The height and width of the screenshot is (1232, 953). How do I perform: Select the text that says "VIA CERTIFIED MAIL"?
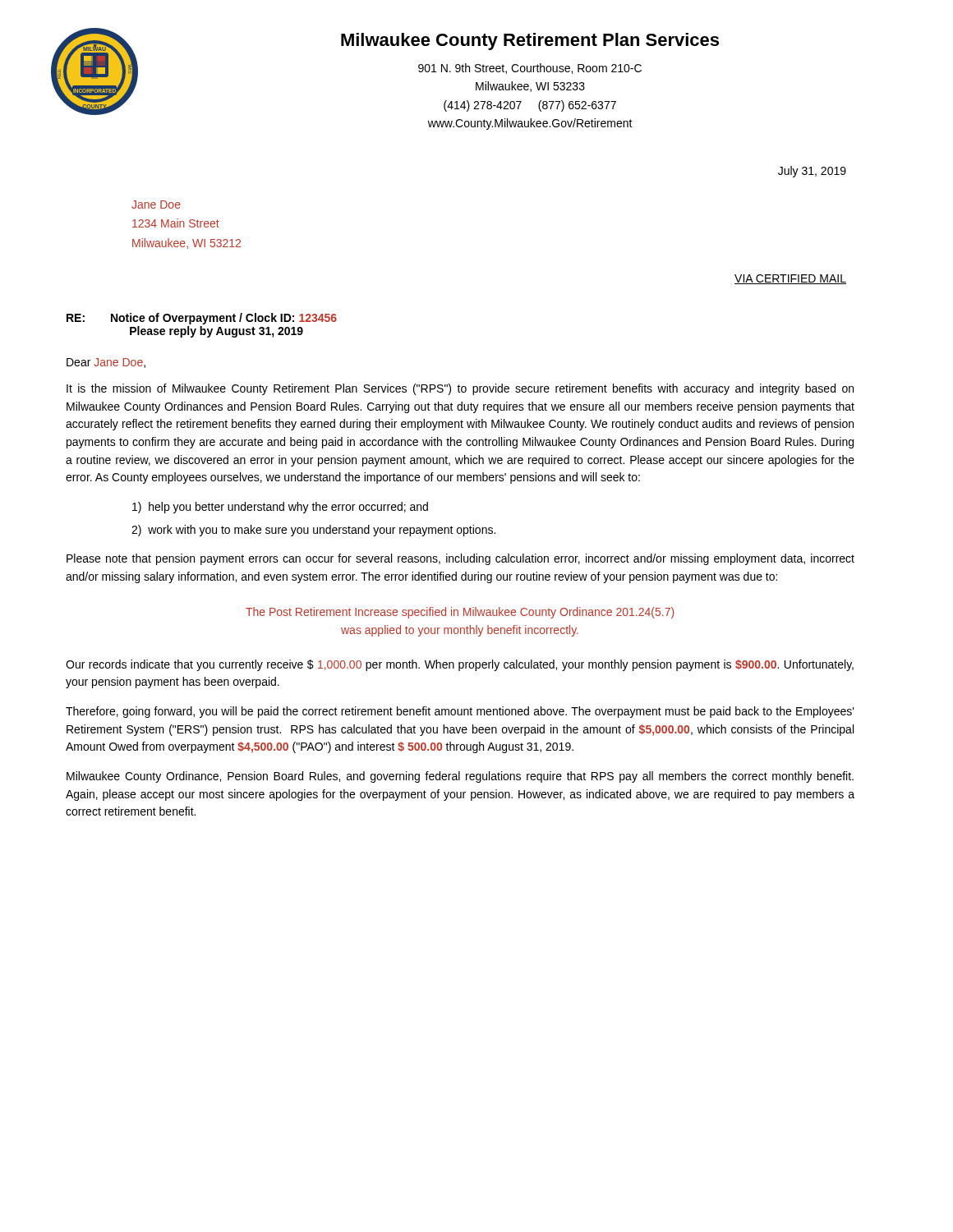coord(790,278)
